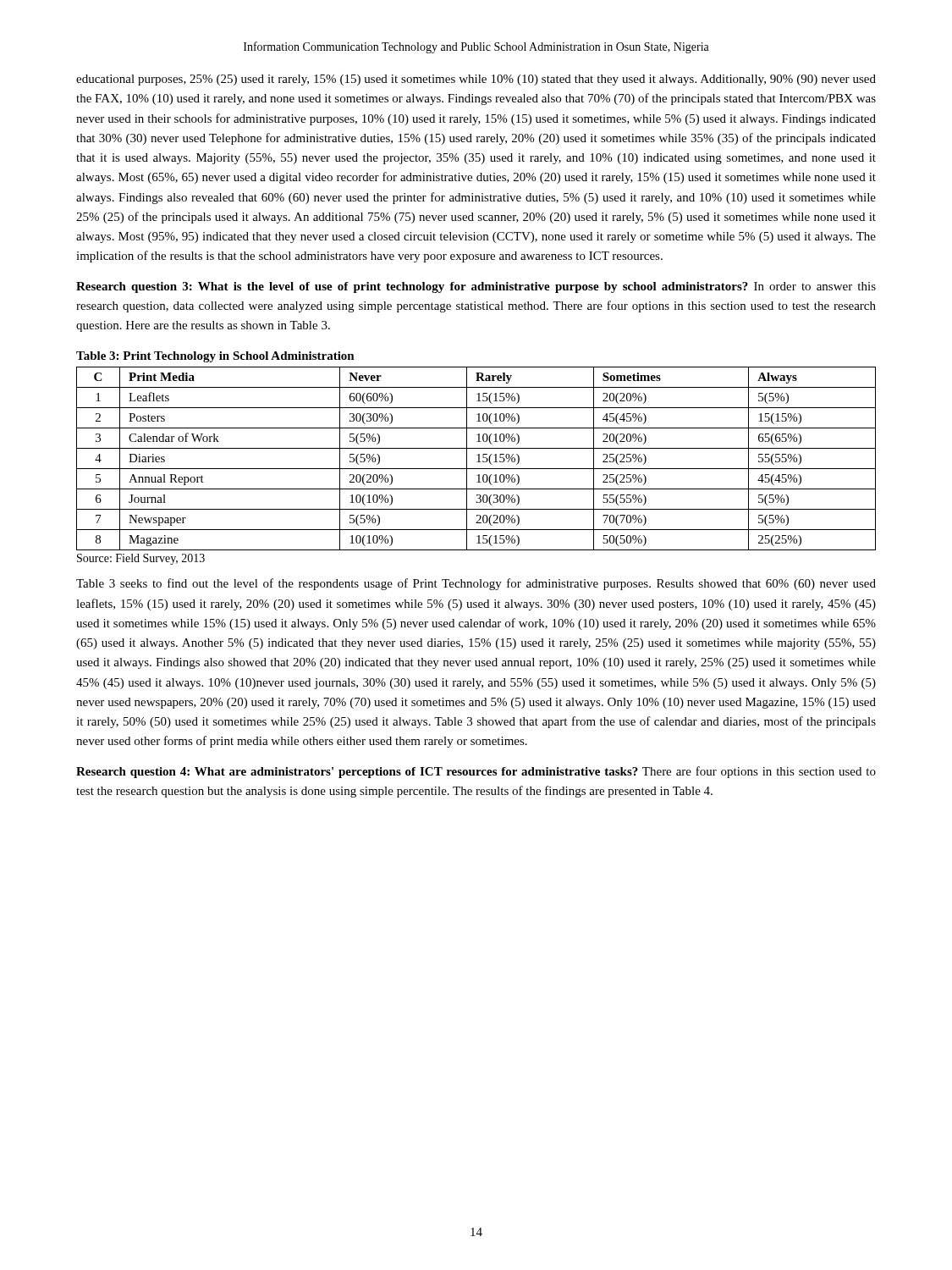Find "Source: Field Survey, 2013" on this page
The width and height of the screenshot is (952, 1270).
click(x=141, y=559)
